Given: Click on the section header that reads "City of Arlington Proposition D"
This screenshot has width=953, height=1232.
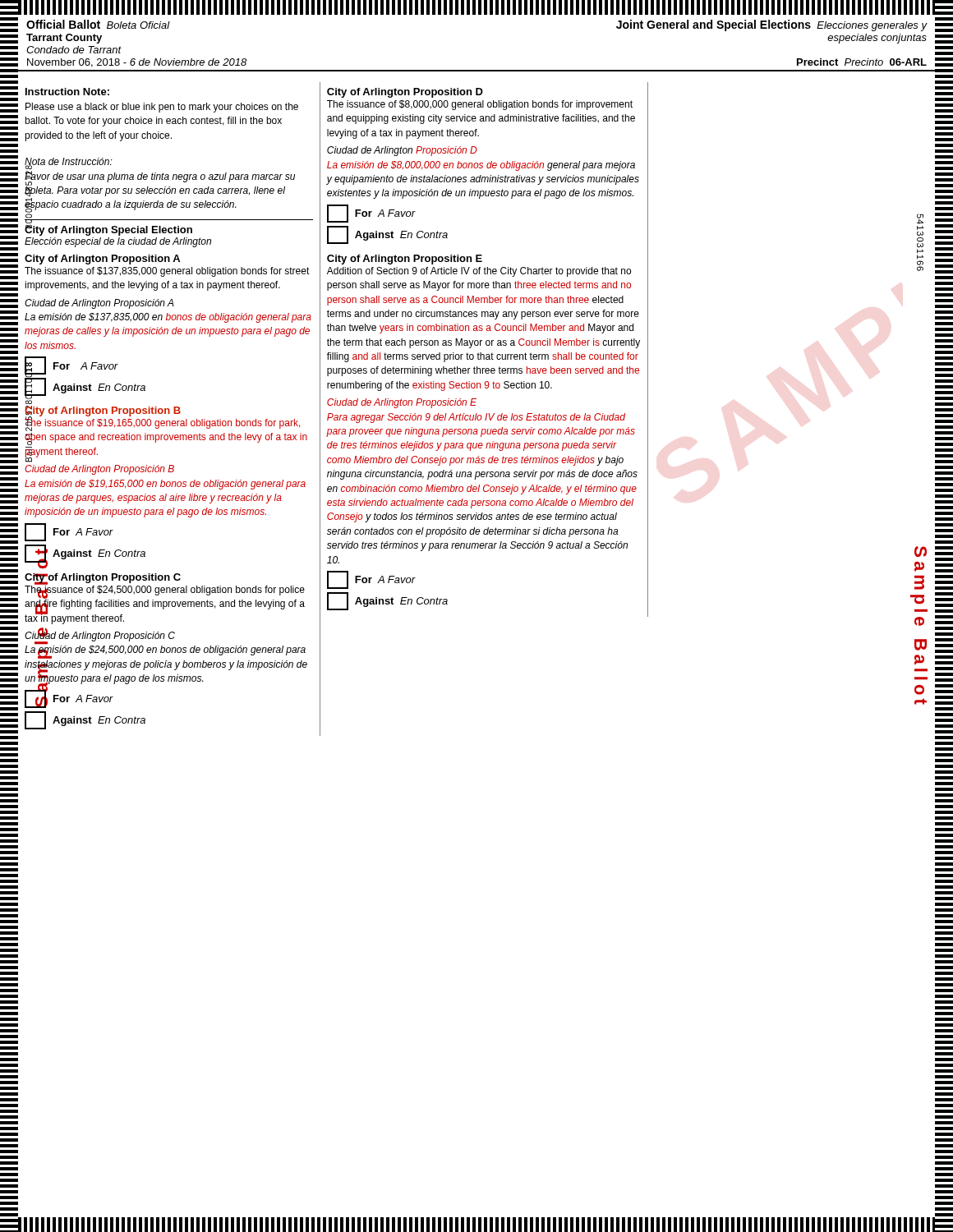Looking at the screenshot, I should point(405,92).
